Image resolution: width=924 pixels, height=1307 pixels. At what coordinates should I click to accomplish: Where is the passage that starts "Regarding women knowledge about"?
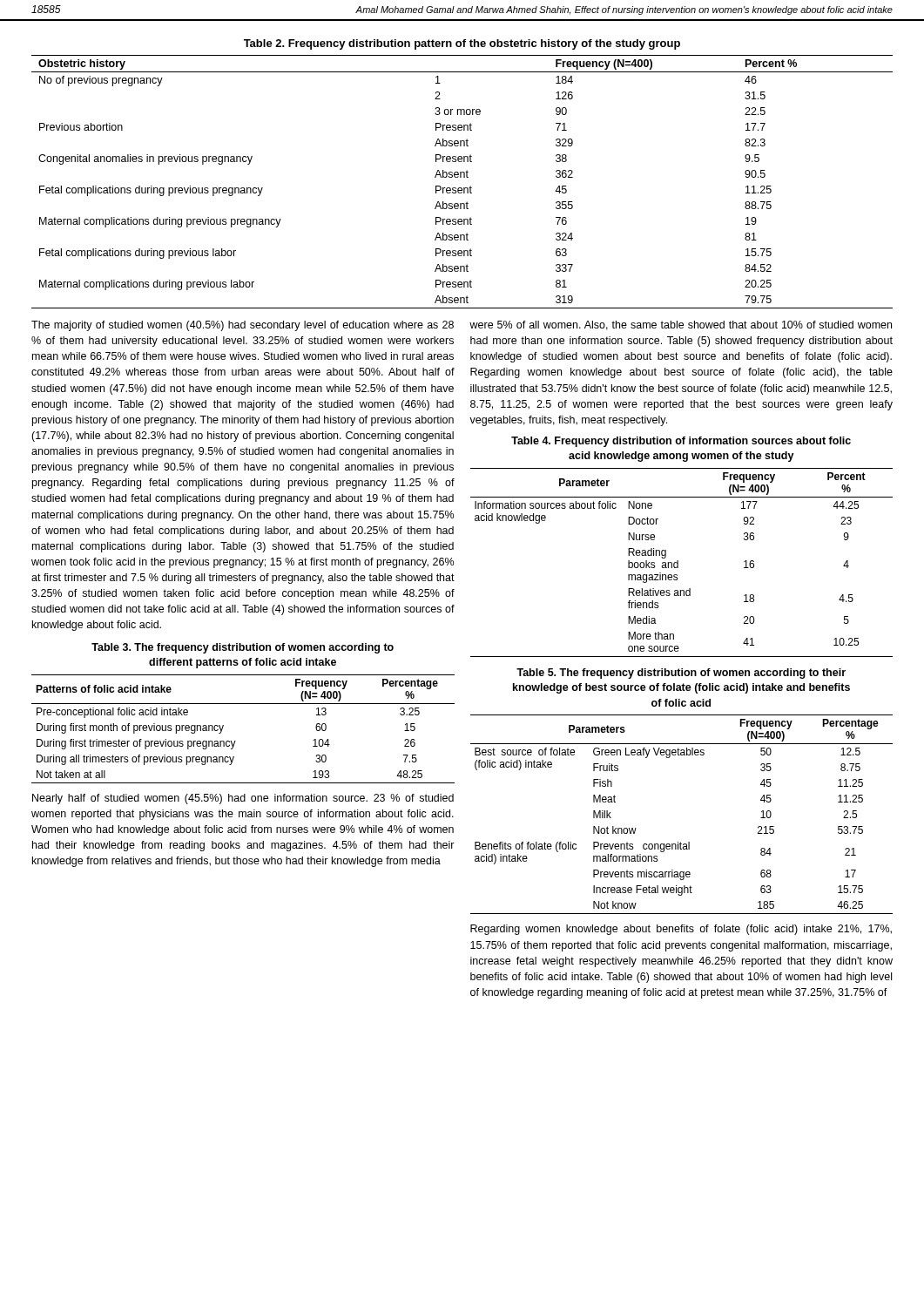[681, 961]
